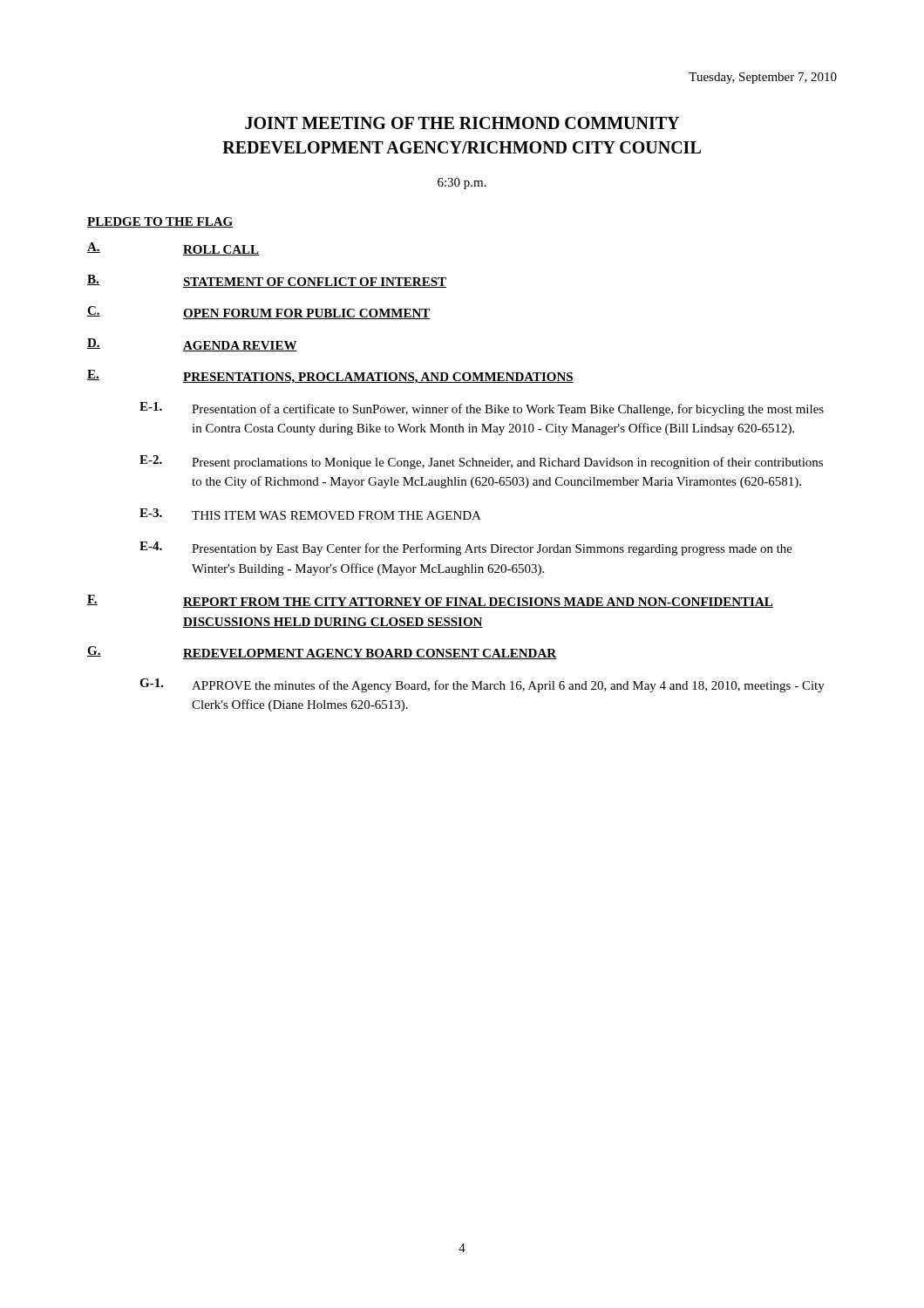Find the list item with the text "B. STATEMENT OF CONFLICT"

point(267,281)
